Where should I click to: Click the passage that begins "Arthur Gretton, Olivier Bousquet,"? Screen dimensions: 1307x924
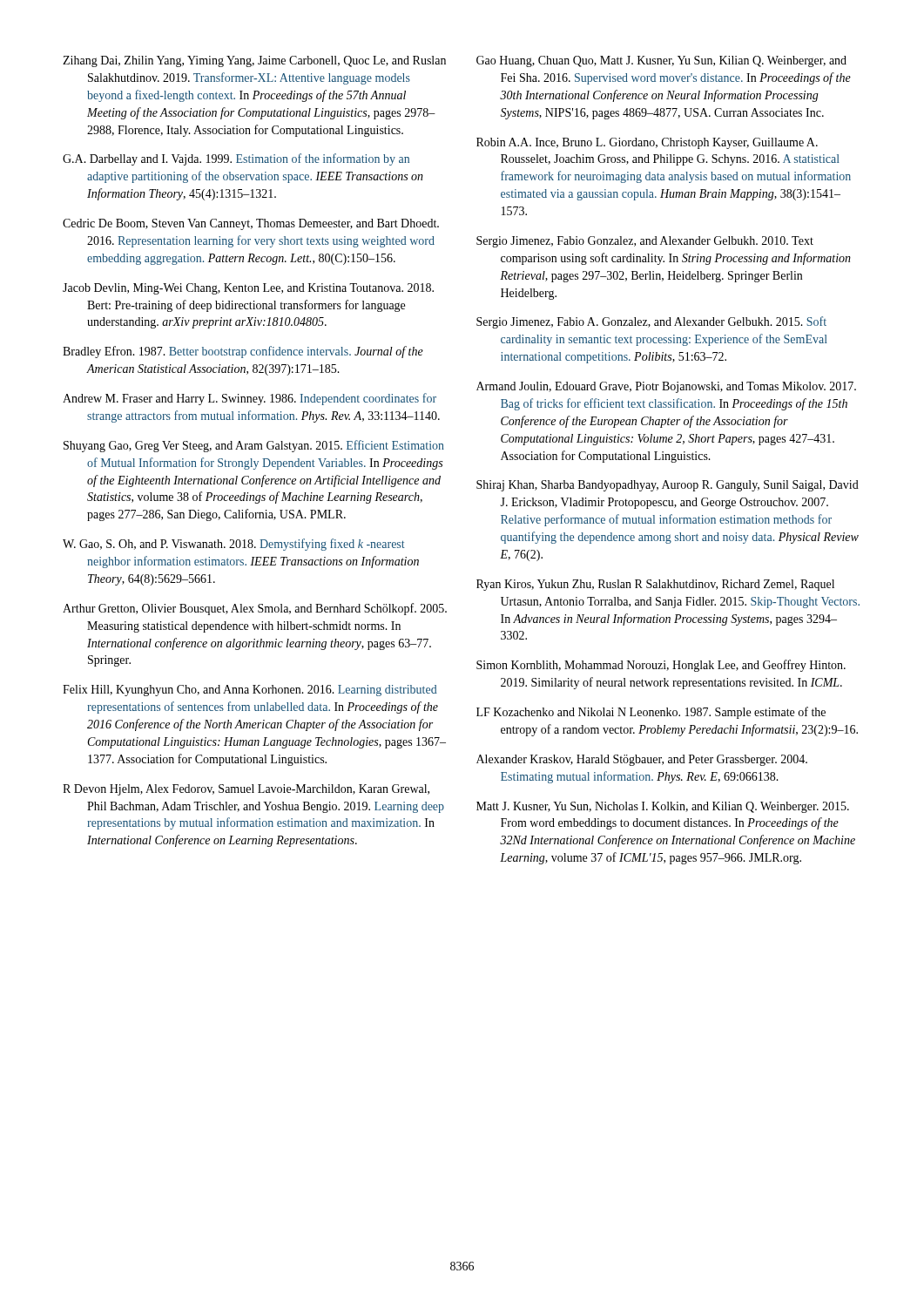point(255,634)
